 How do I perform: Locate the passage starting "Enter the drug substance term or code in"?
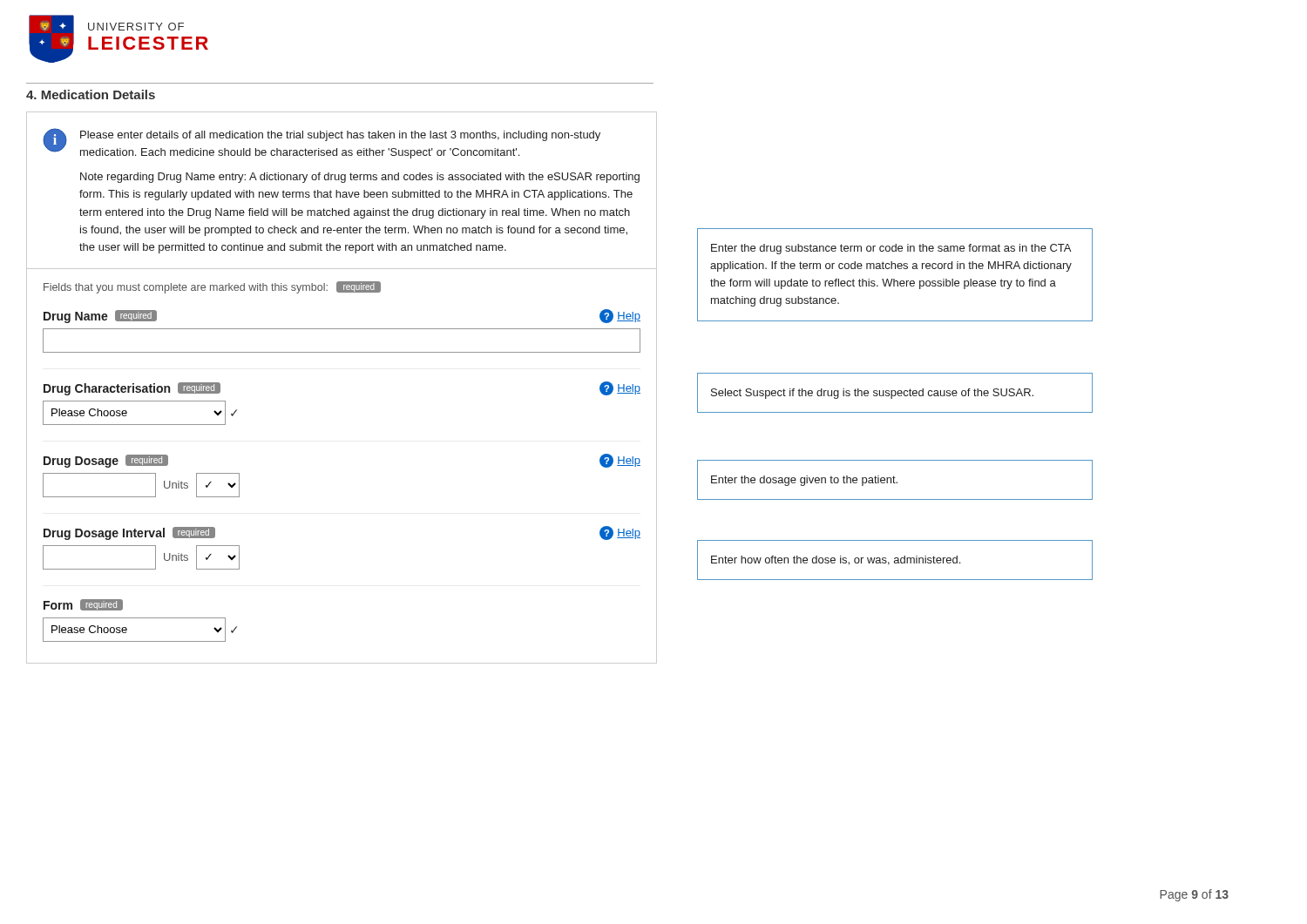[x=891, y=274]
